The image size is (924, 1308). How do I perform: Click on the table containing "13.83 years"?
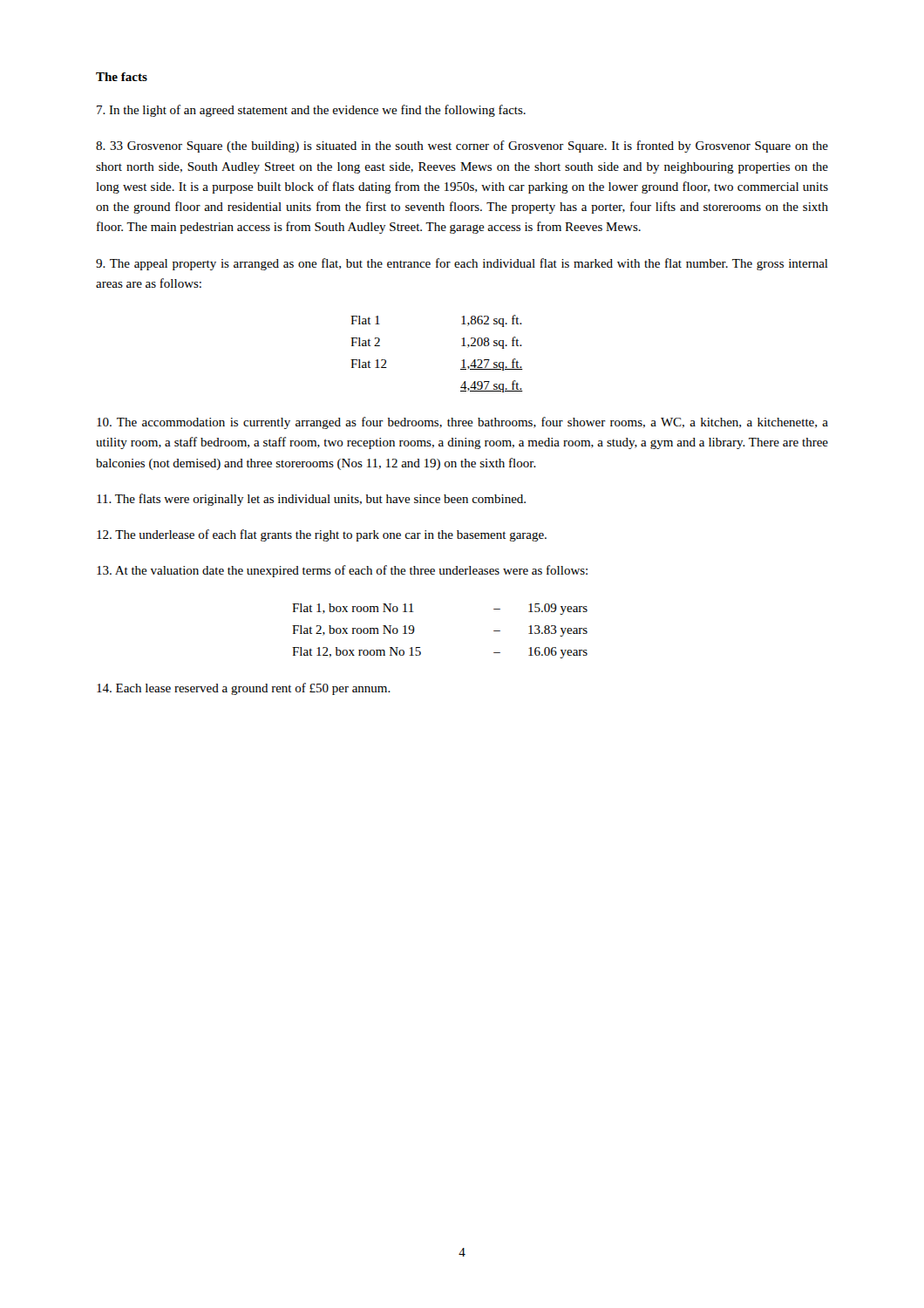[x=462, y=630]
